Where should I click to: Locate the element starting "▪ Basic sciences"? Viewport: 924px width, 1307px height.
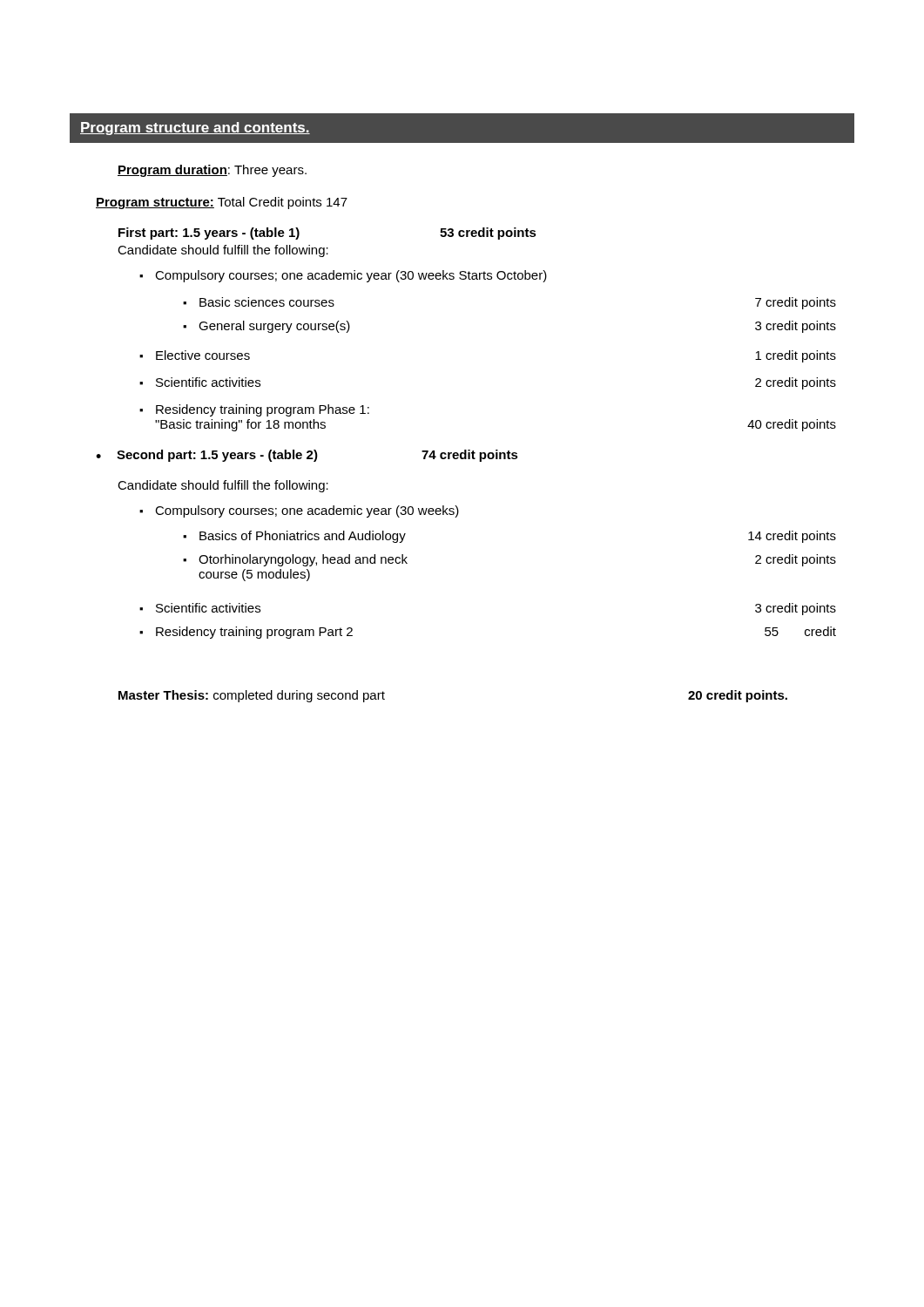pos(266,303)
